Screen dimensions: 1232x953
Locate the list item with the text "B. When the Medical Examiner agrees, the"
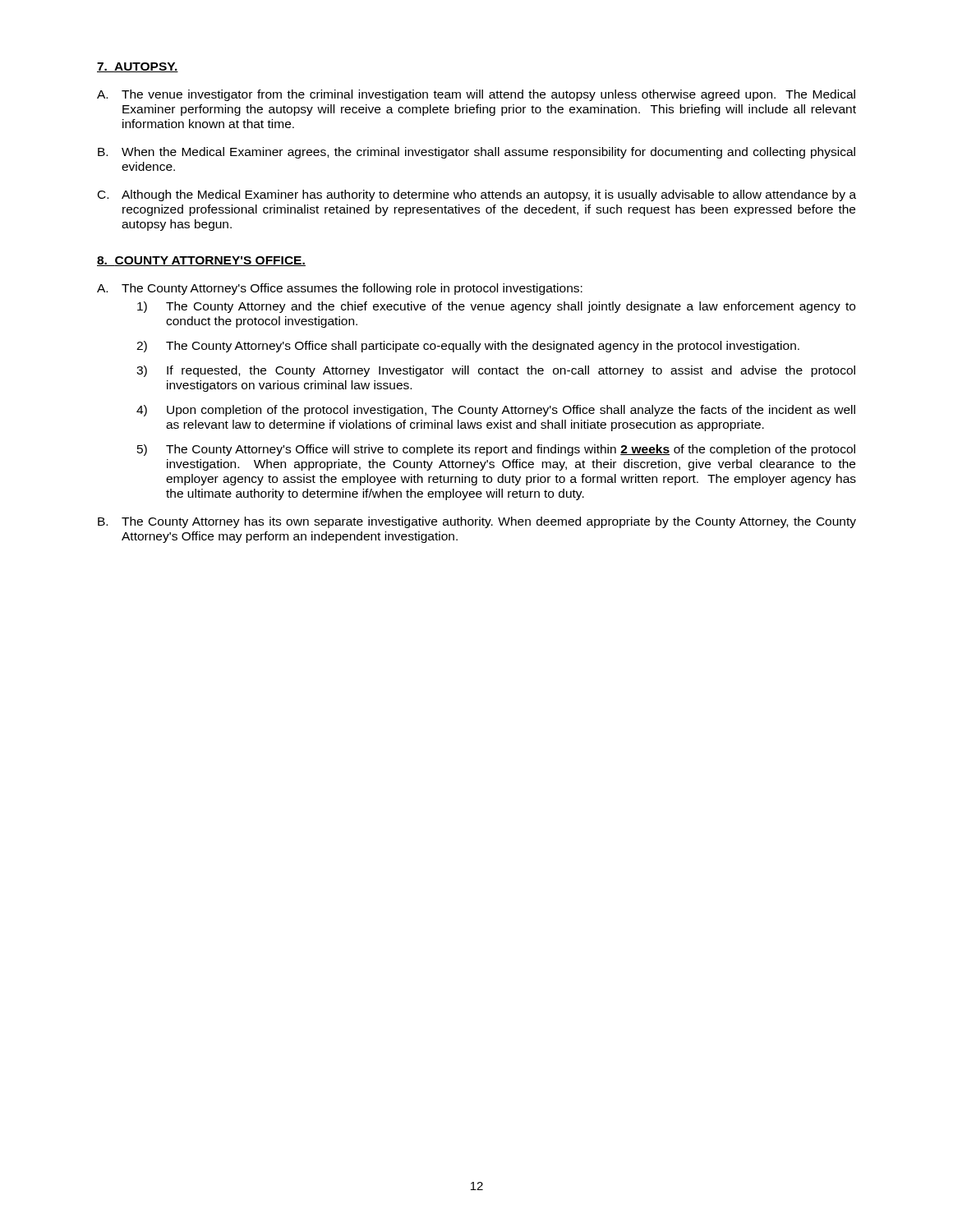click(x=476, y=159)
